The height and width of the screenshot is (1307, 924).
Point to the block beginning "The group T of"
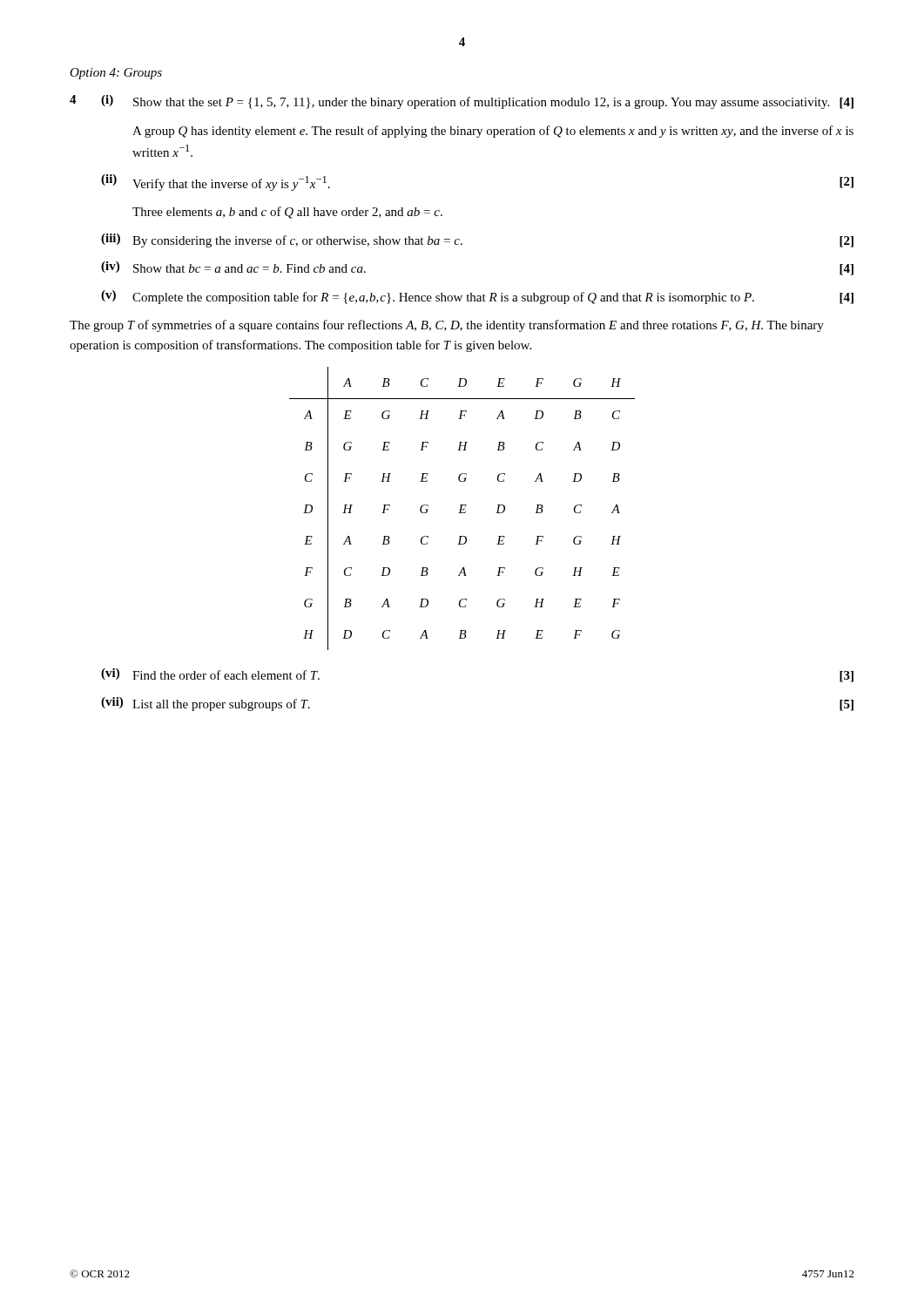(x=447, y=335)
